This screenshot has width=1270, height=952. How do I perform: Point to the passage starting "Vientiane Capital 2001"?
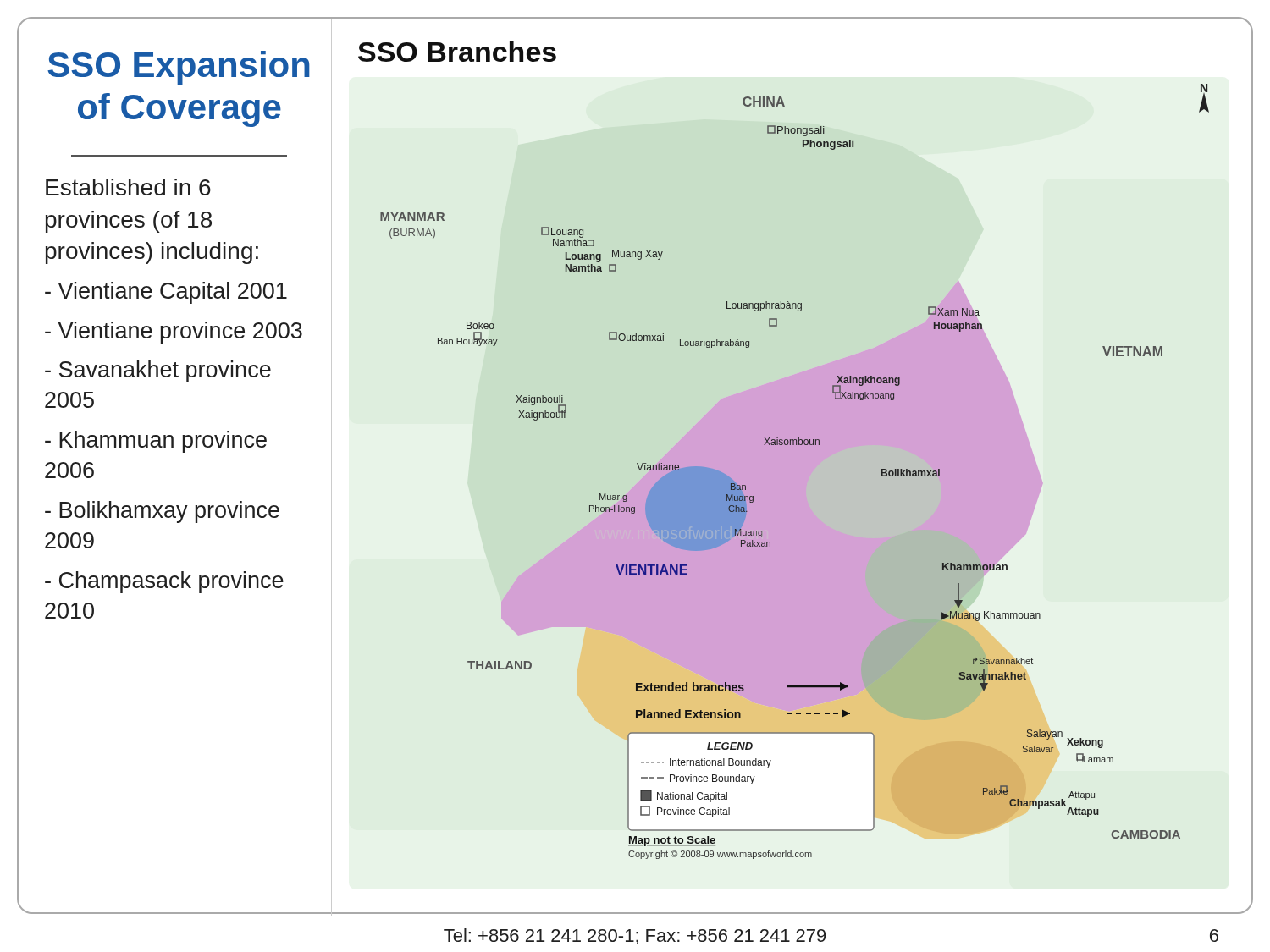click(x=166, y=291)
